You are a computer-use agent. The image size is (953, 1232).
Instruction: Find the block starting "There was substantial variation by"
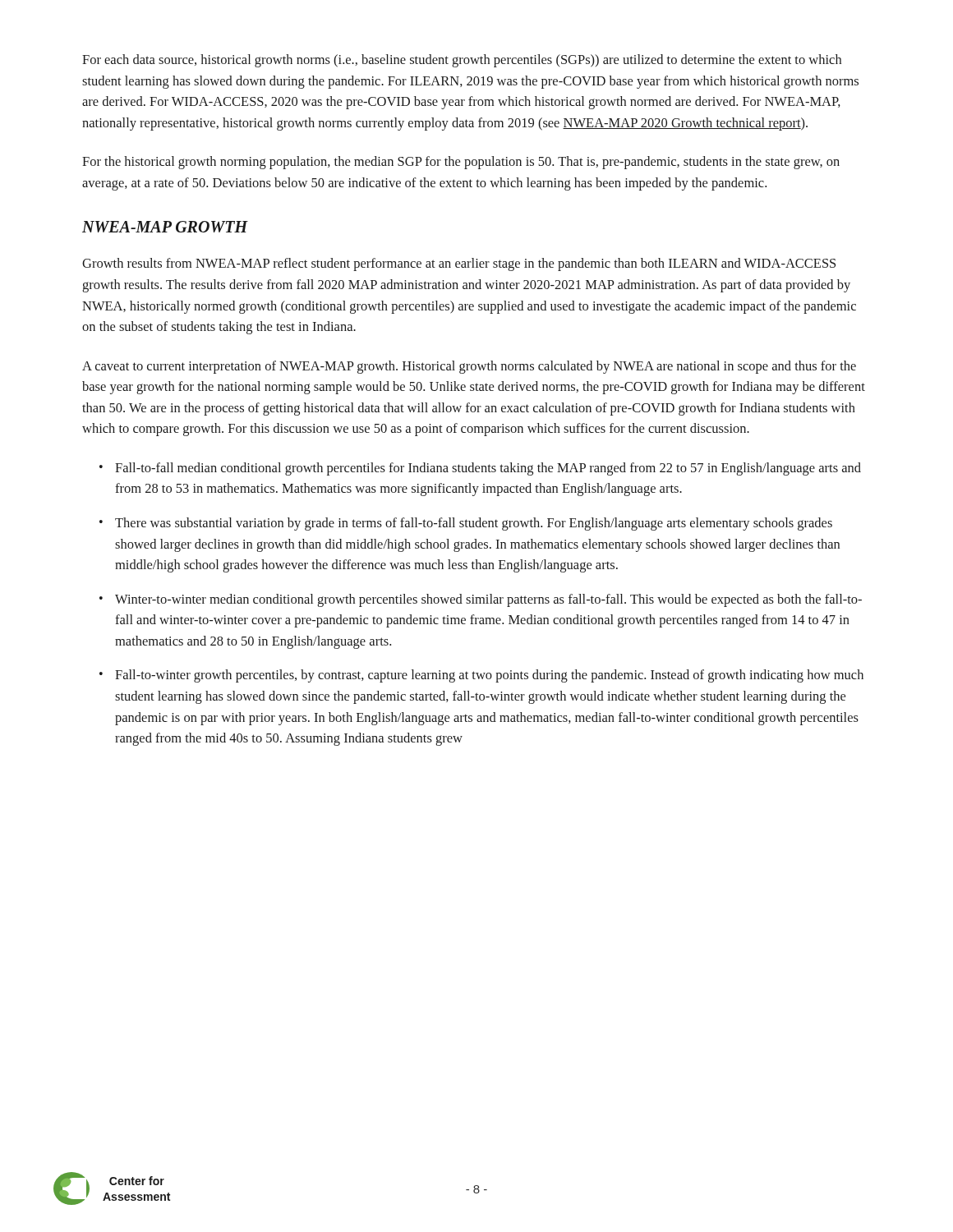coord(478,544)
